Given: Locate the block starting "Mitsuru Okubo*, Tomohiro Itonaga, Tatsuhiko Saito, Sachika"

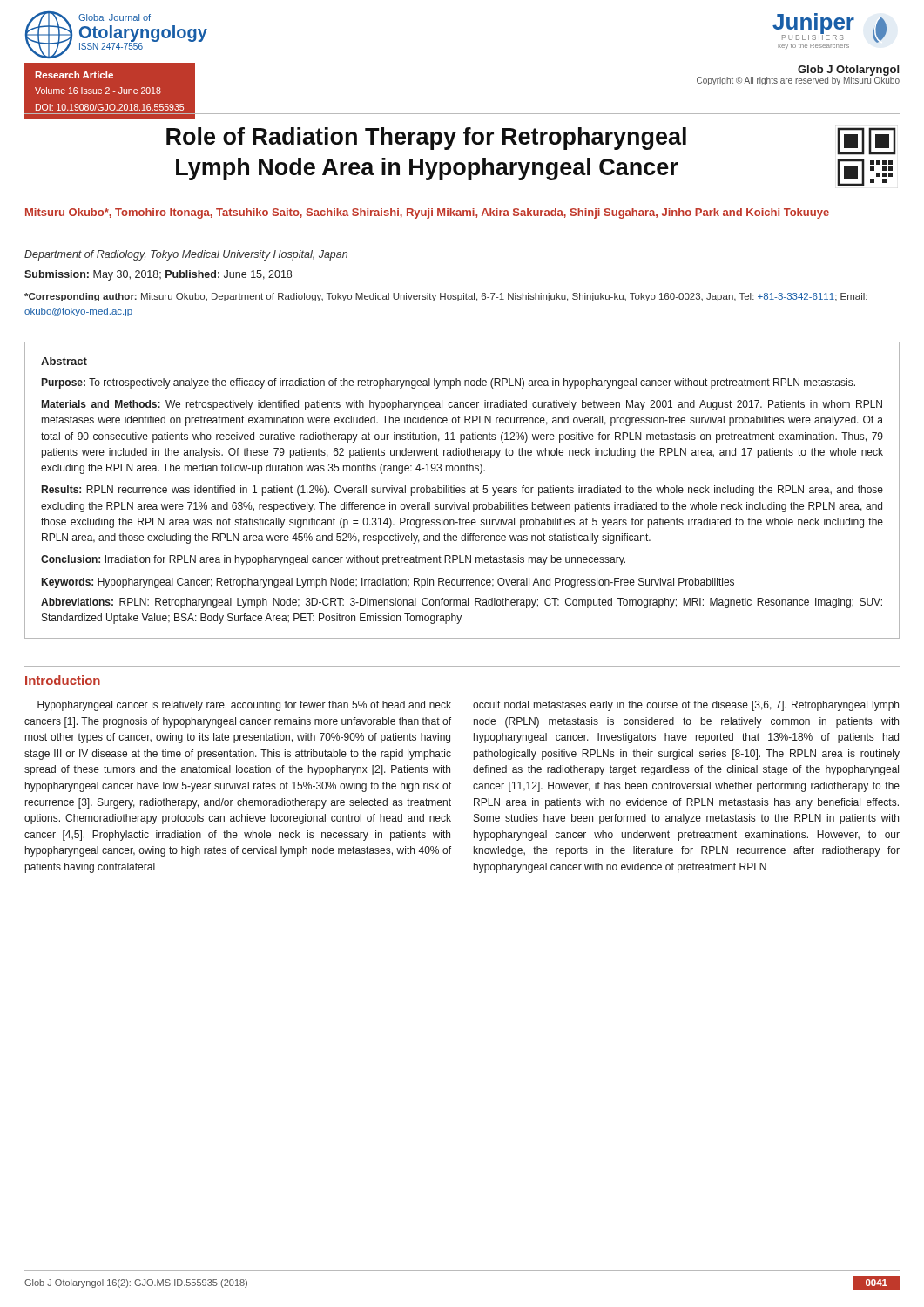Looking at the screenshot, I should click(427, 212).
